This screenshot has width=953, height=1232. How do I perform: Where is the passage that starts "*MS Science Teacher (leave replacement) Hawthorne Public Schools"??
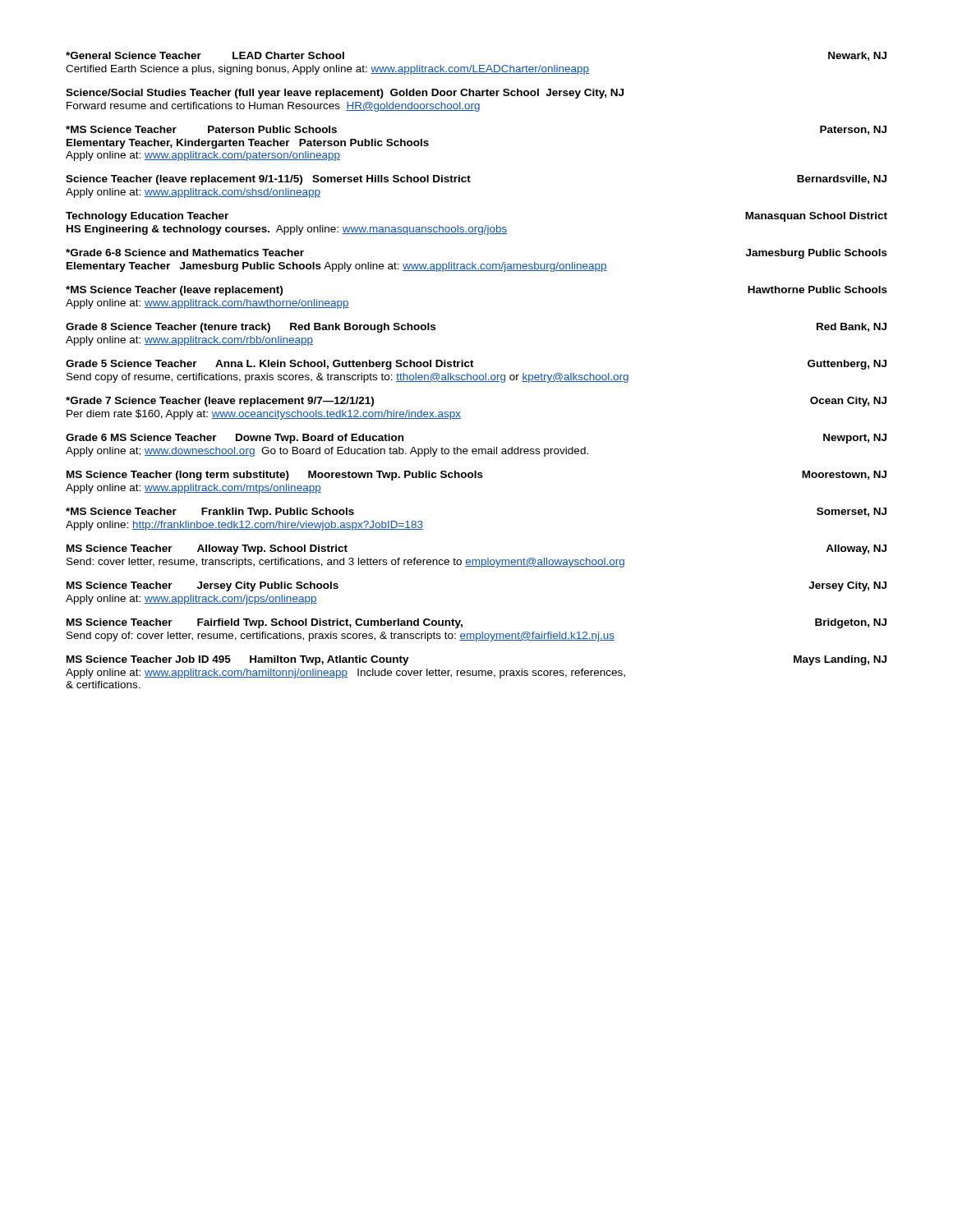(x=175, y=290)
